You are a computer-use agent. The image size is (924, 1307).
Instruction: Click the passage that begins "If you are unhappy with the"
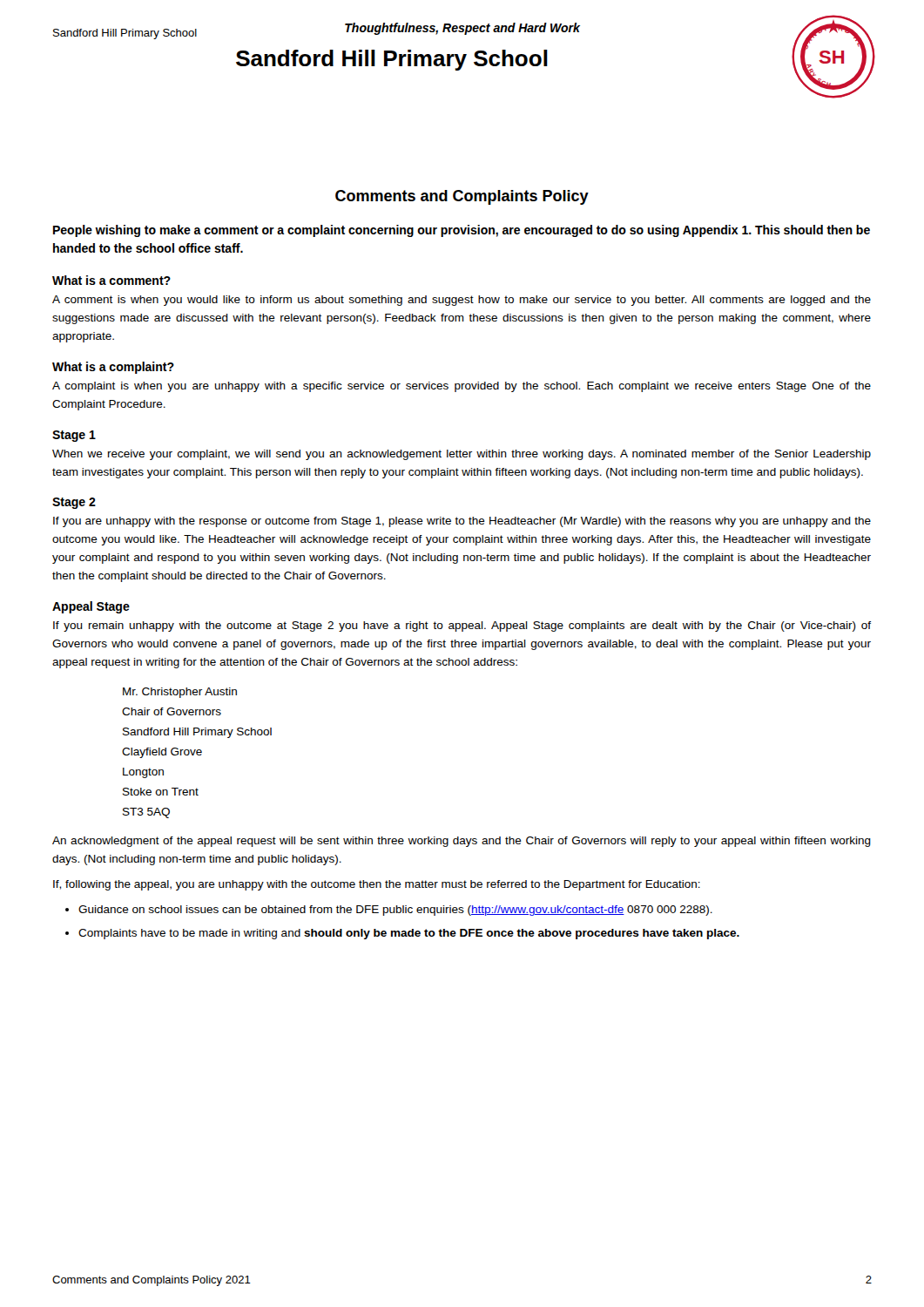(462, 548)
